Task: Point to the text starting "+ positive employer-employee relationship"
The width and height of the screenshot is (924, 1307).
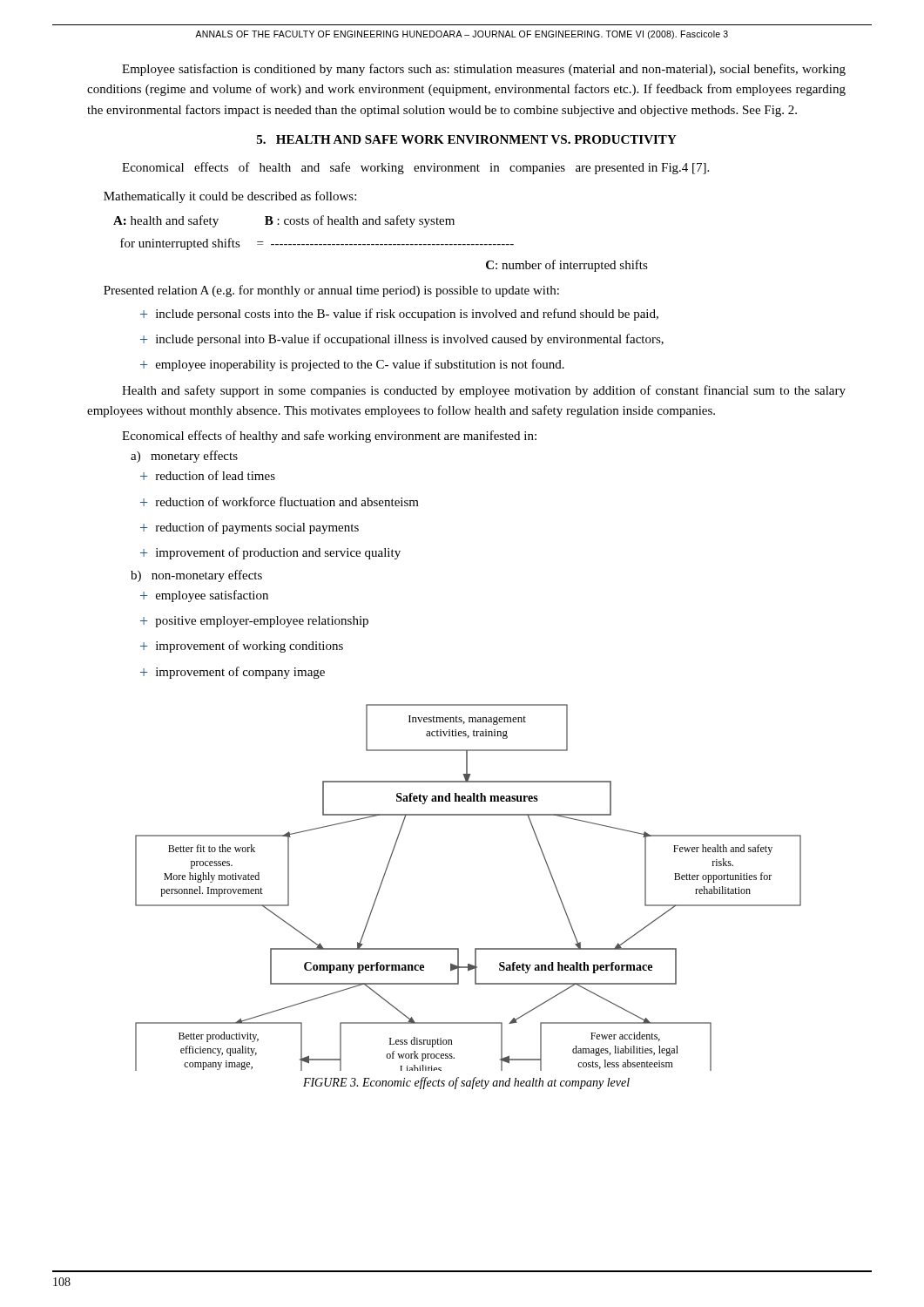Action: coord(254,622)
